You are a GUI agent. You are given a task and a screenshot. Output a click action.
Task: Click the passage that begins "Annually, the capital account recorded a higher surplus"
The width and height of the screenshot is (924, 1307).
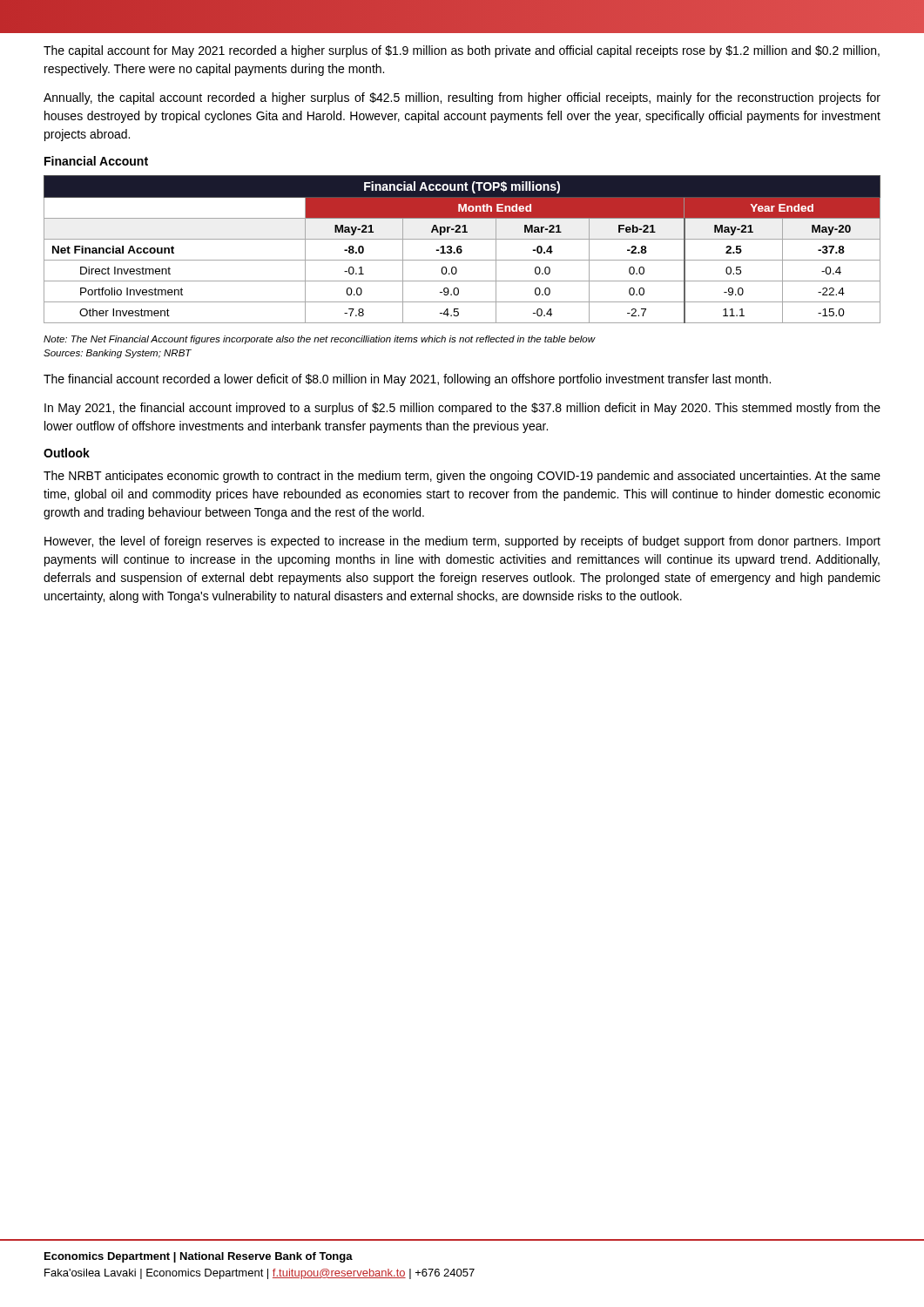click(x=462, y=116)
